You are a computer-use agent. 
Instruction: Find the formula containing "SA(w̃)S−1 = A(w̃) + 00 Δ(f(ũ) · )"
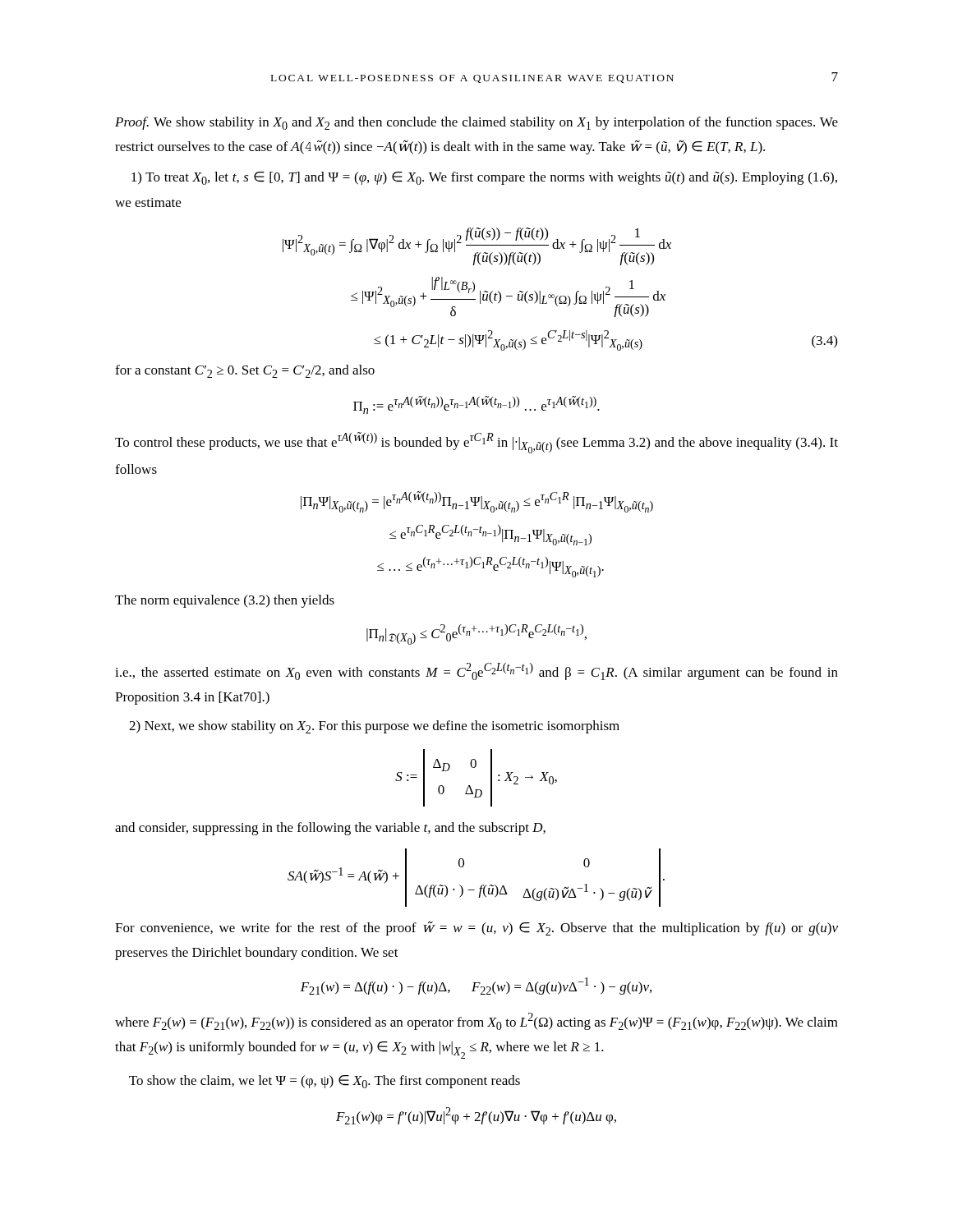[476, 878]
